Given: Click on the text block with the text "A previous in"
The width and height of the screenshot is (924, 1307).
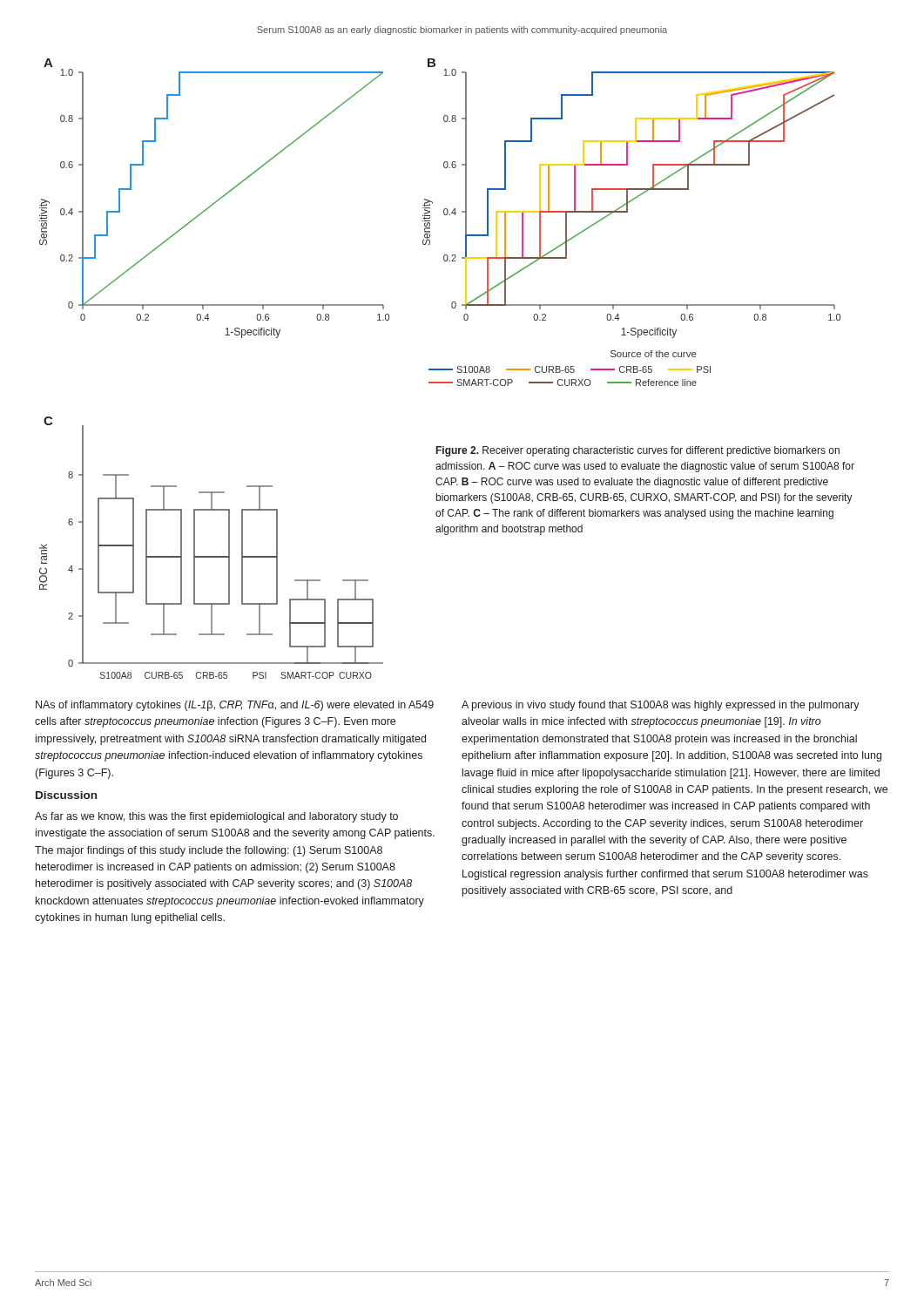Looking at the screenshot, I should click(675, 798).
